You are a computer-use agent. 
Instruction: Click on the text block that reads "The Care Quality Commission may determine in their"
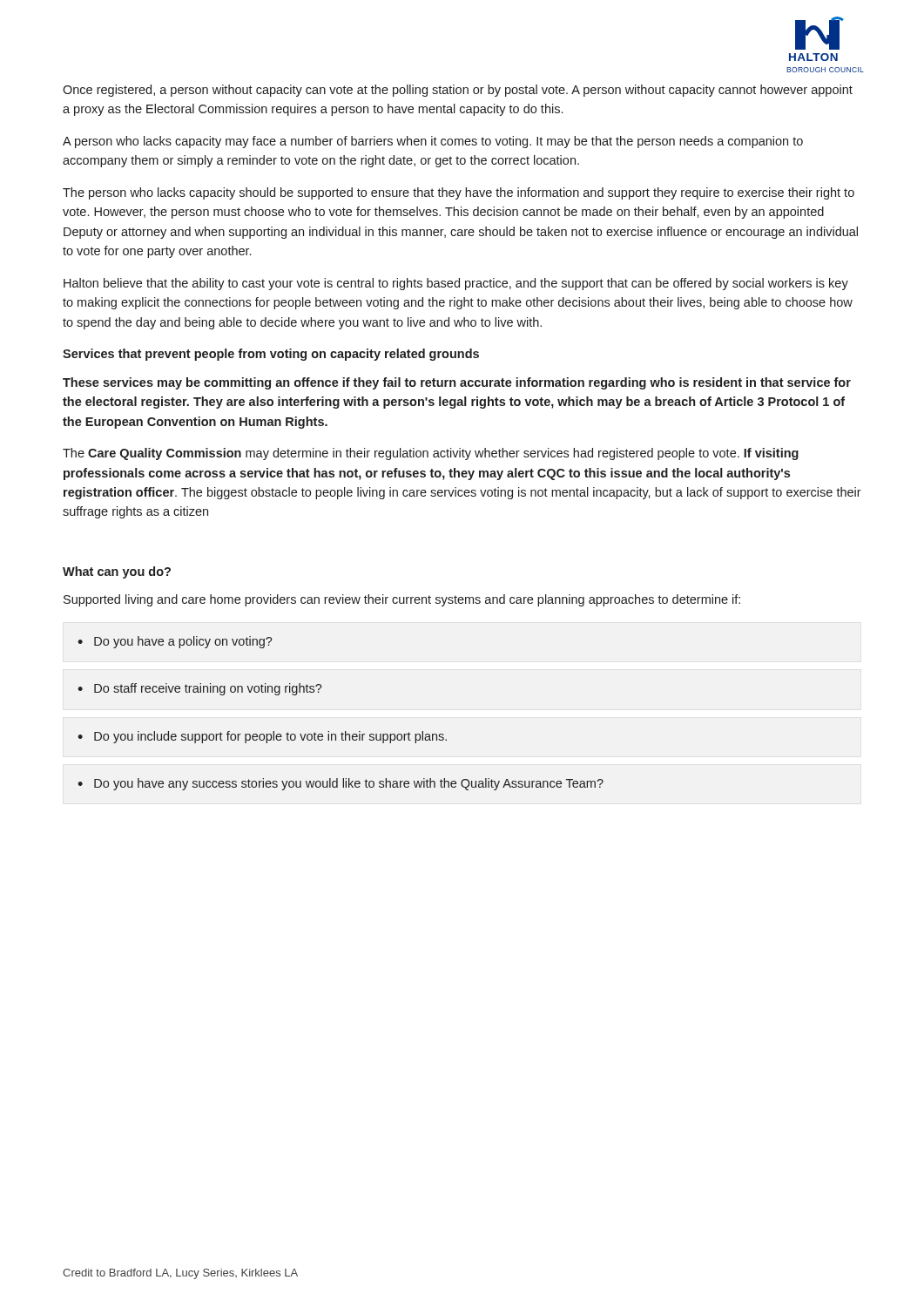pyautogui.click(x=462, y=483)
